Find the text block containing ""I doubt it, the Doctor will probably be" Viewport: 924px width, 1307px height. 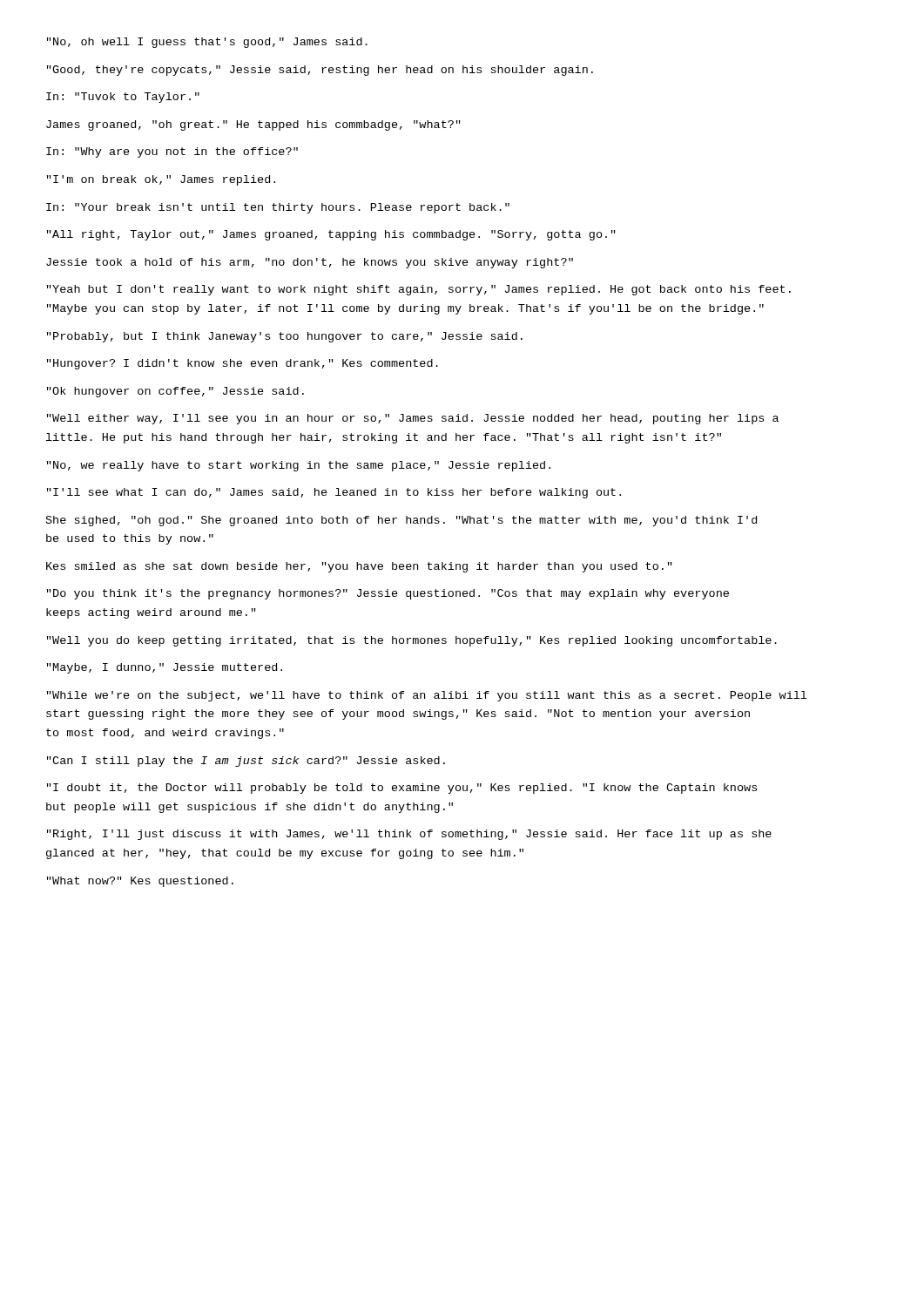pos(402,798)
